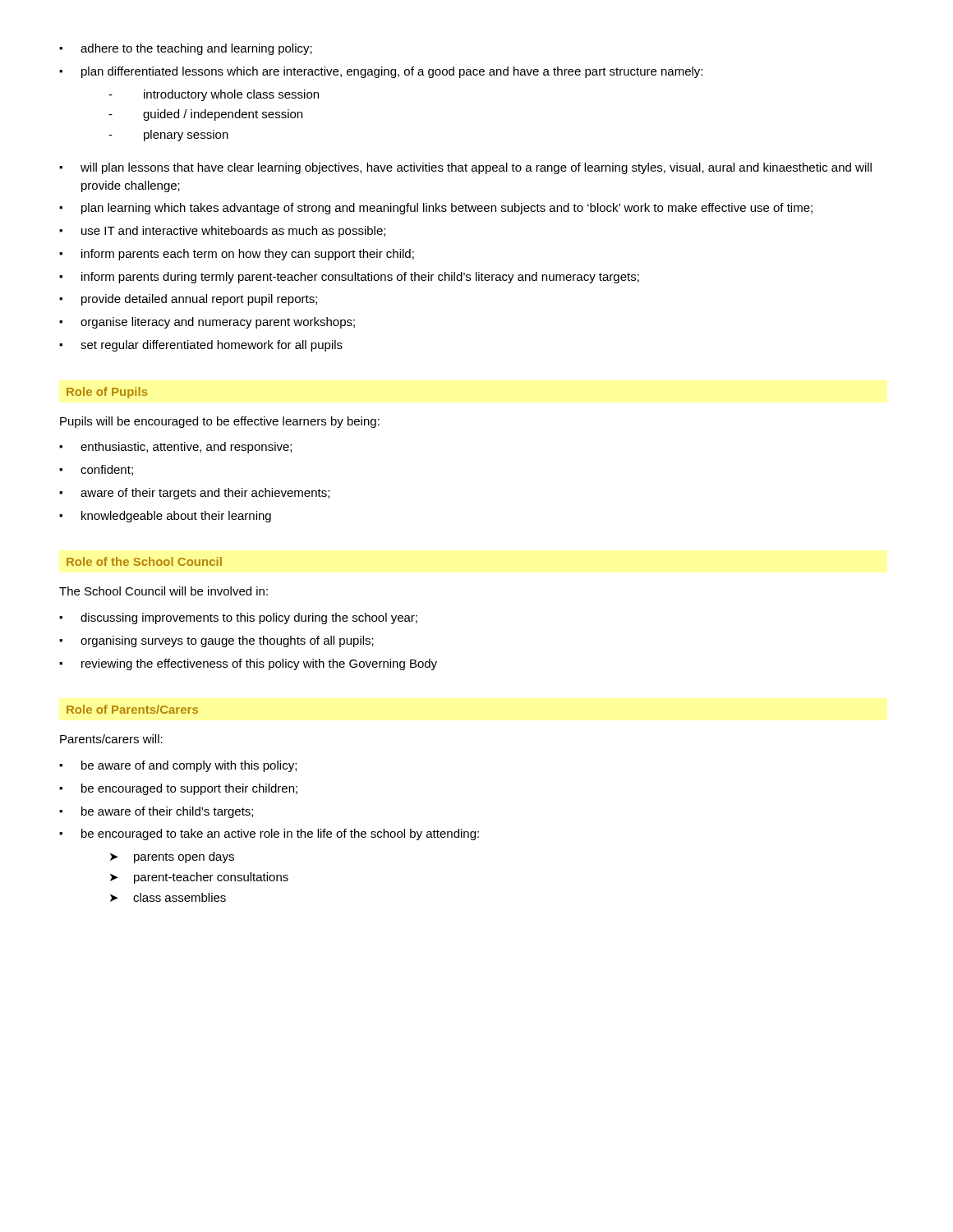Find "➤ class assemblies" on this page
The image size is (953, 1232).
(x=167, y=897)
